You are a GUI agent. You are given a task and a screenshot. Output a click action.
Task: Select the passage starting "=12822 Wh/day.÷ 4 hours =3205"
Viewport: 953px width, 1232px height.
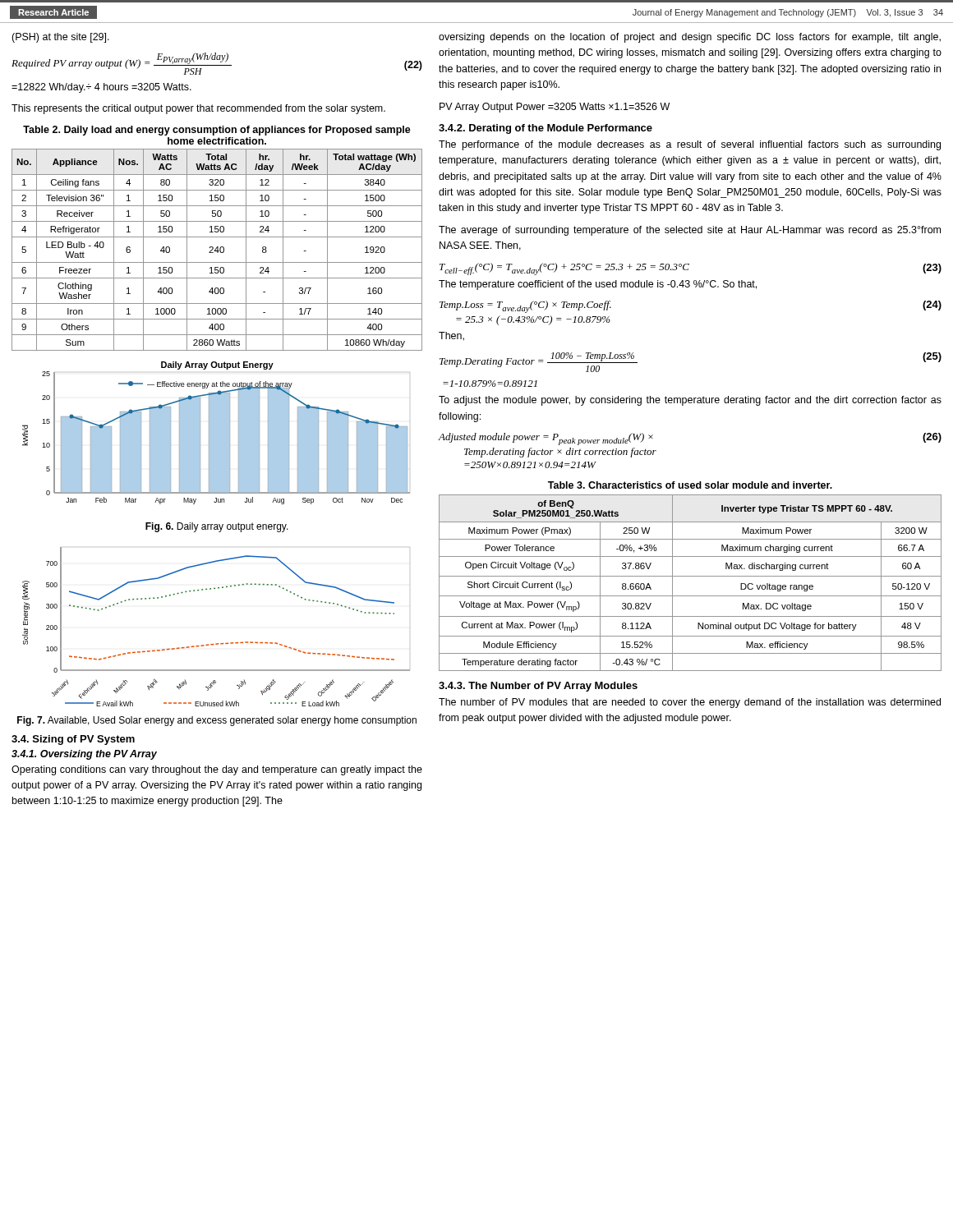coord(102,87)
